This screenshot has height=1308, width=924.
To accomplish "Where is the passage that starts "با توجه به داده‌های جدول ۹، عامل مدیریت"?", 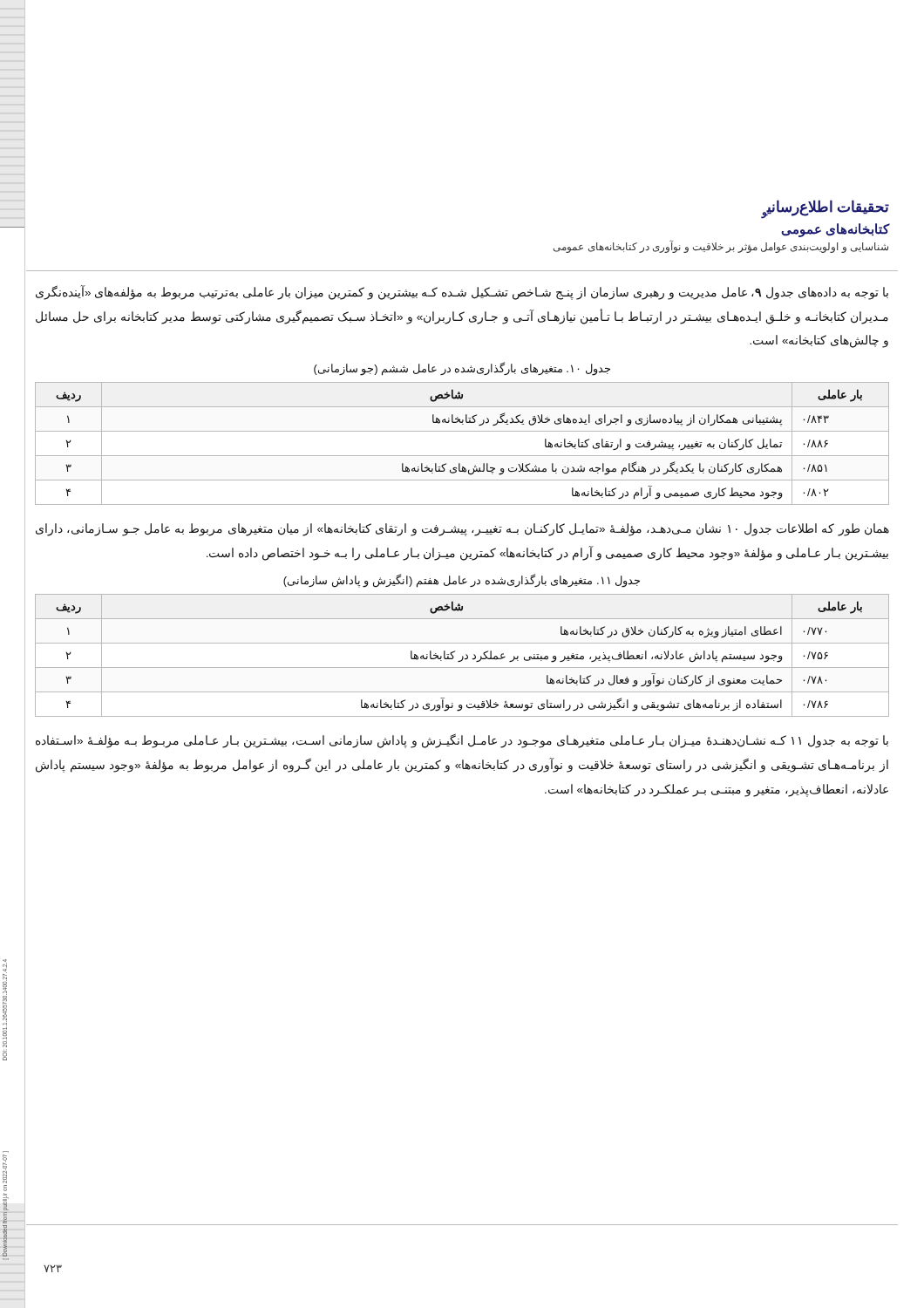I will [x=462, y=317].
